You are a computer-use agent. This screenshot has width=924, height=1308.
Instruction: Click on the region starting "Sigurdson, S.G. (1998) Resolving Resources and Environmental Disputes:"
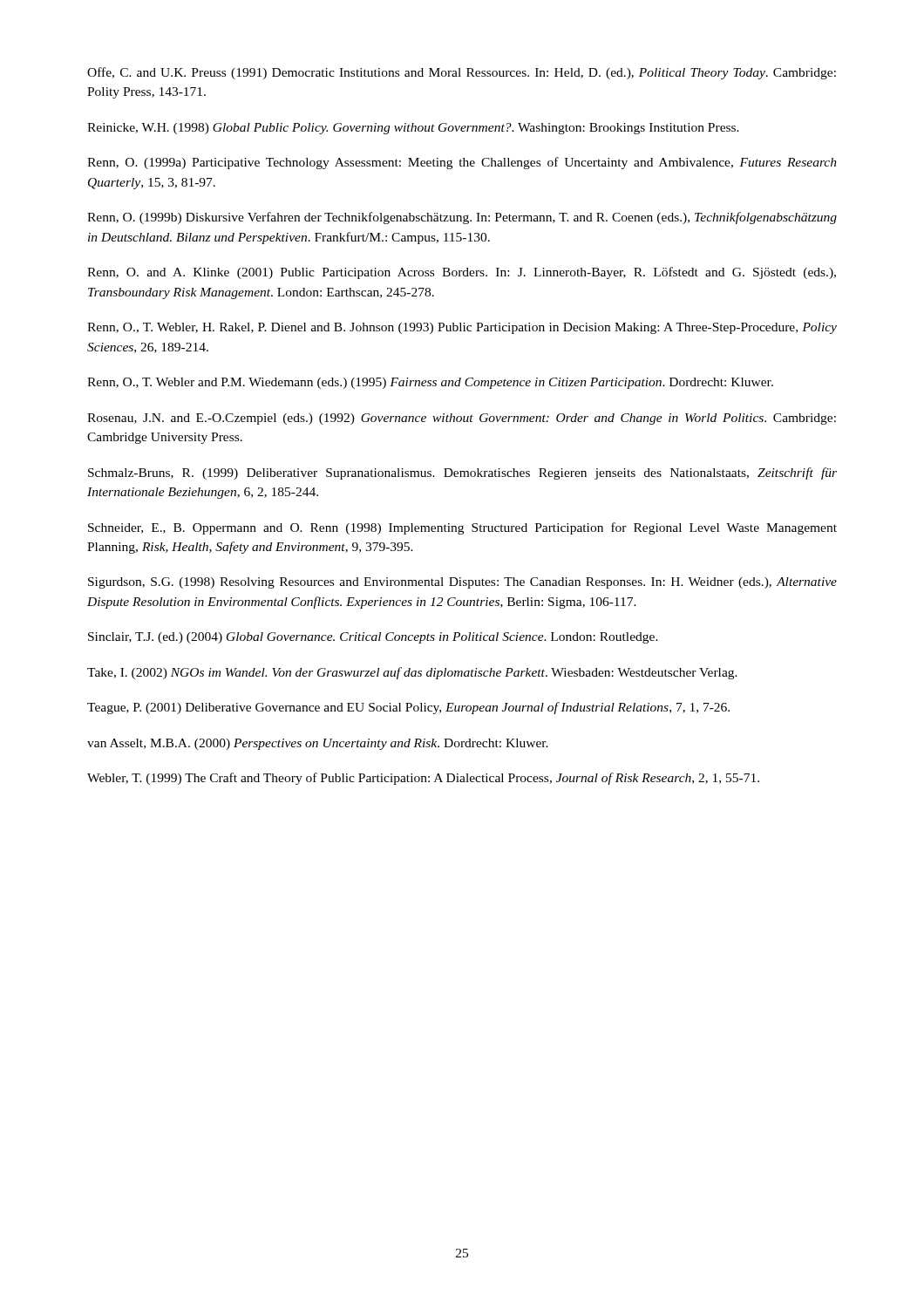coord(462,591)
